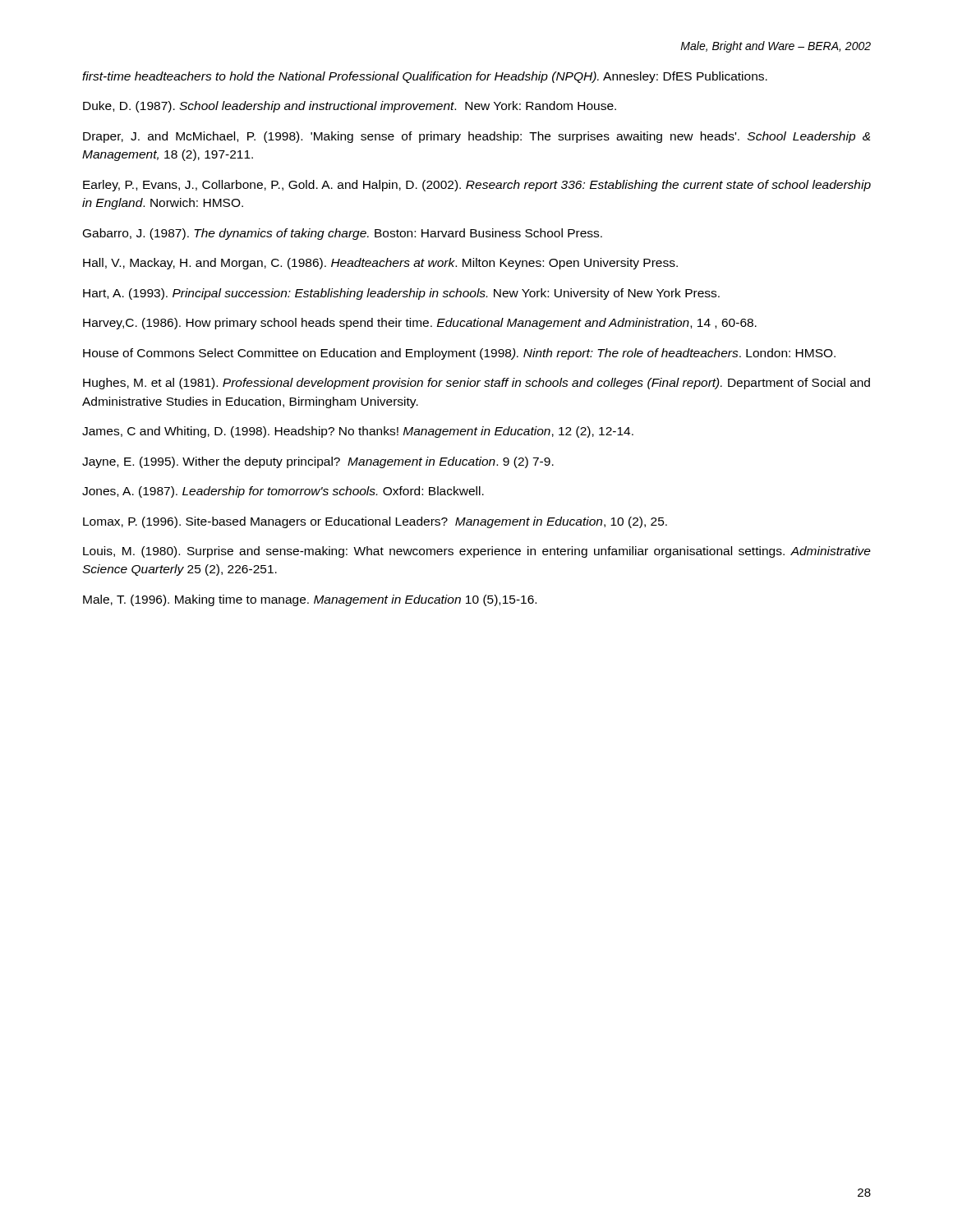Where is the passage that starts "House of Commons Select Committee"?
The height and width of the screenshot is (1232, 953).
pos(459,353)
